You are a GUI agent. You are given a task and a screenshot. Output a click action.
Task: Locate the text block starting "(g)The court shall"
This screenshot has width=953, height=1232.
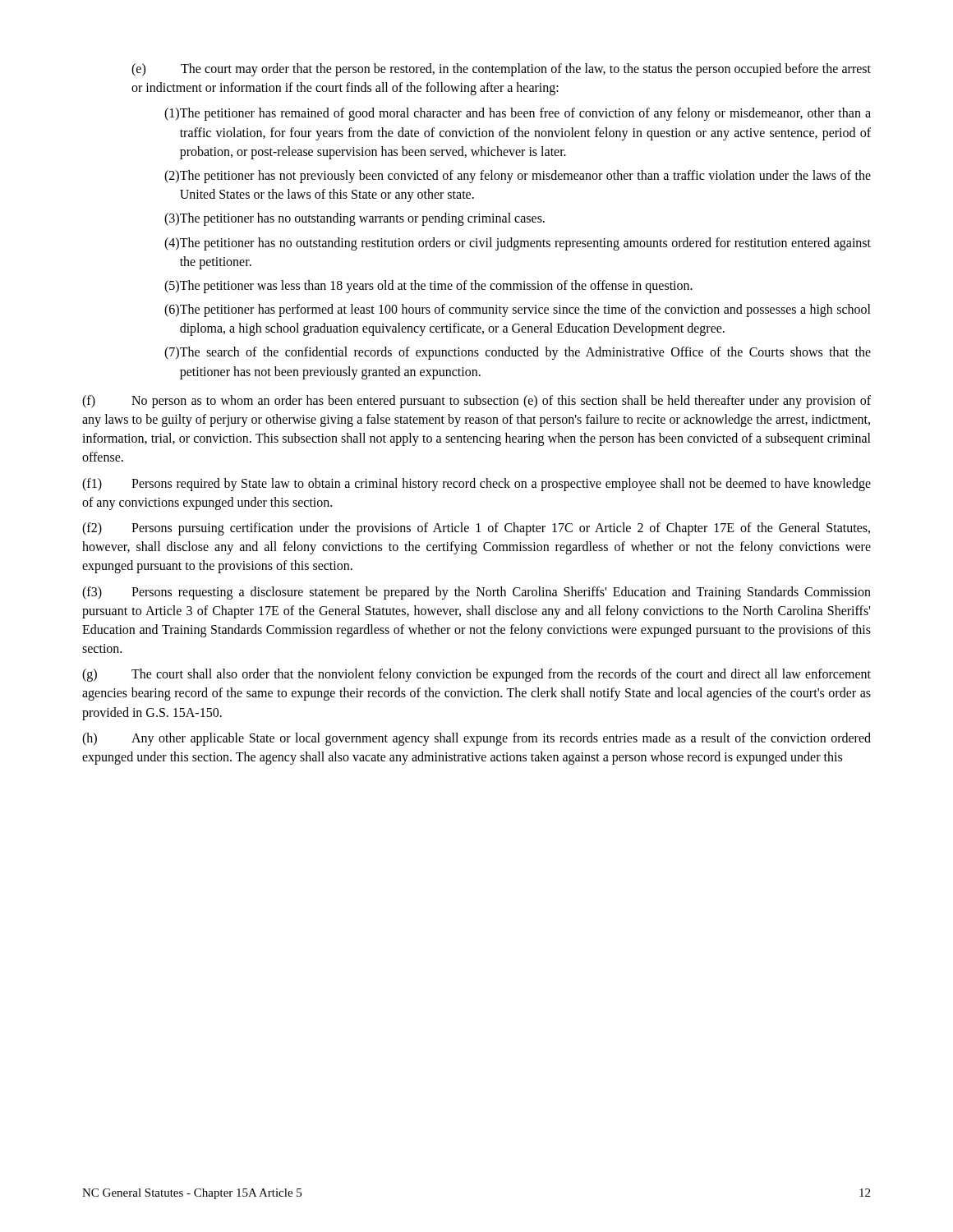476,693
